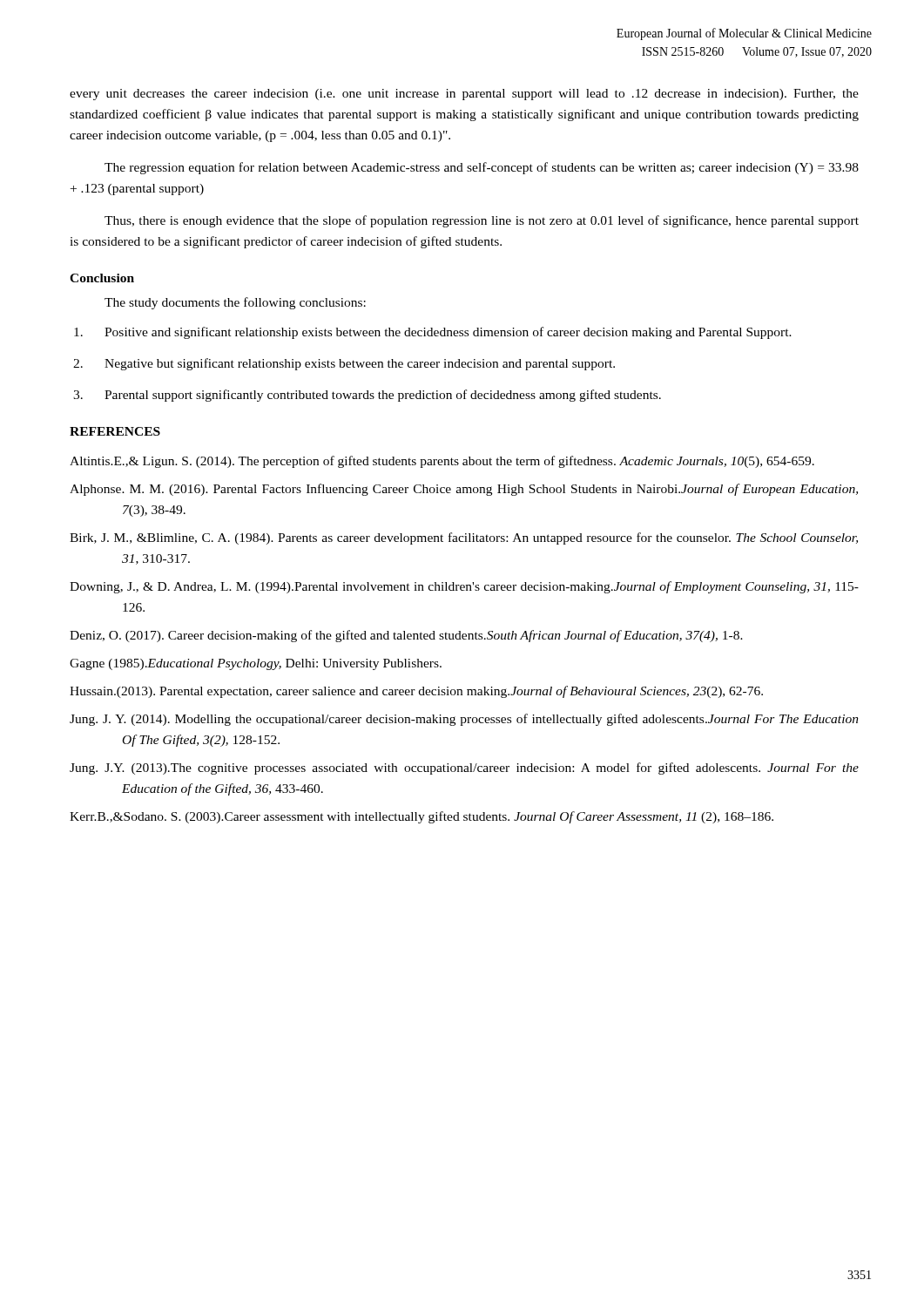This screenshot has height=1307, width=924.
Task: Find "The study documents the following conclusions:" on this page
Action: (235, 303)
